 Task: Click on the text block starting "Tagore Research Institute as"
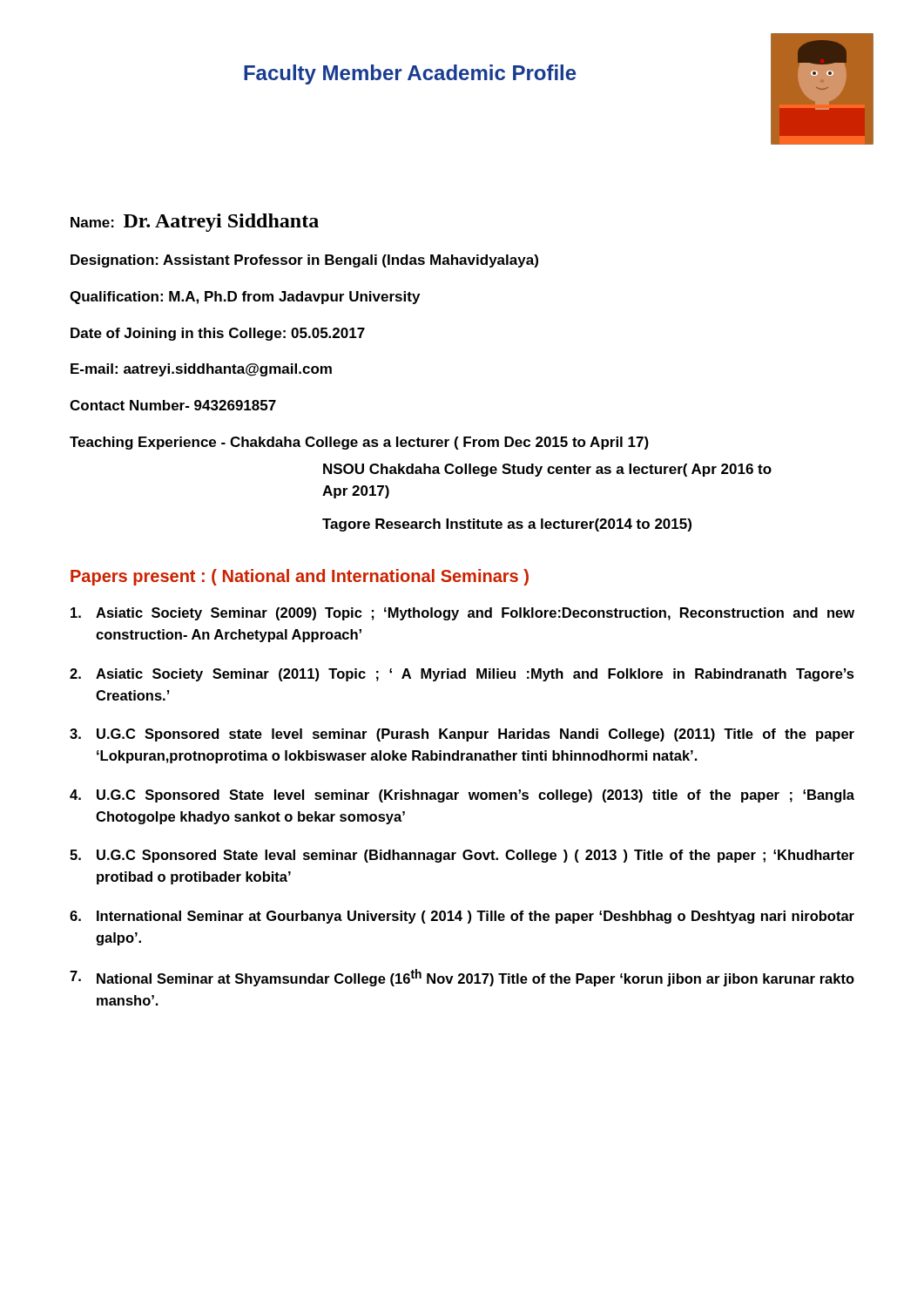click(507, 524)
